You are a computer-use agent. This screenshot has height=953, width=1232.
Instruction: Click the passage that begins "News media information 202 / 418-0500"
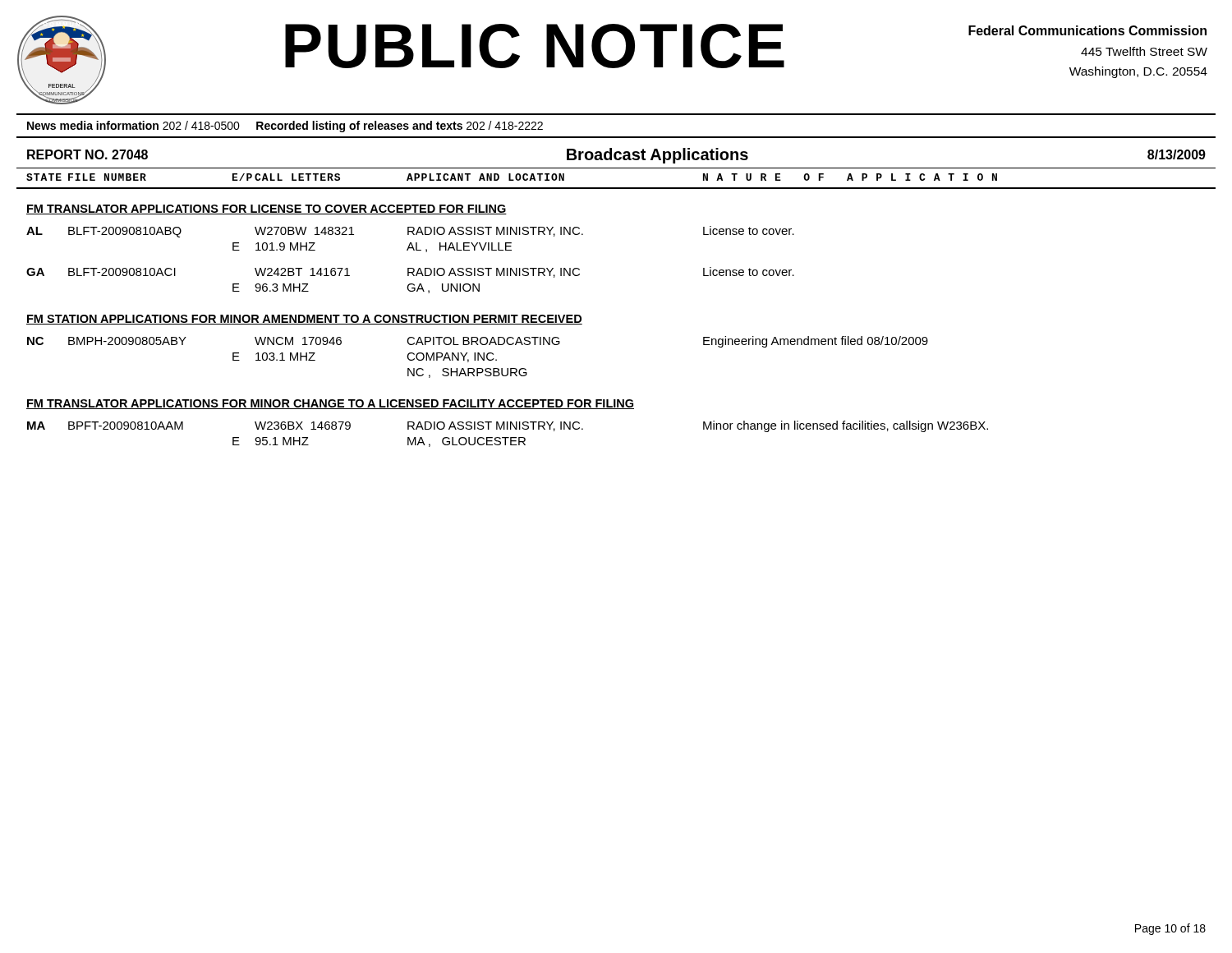(x=285, y=126)
